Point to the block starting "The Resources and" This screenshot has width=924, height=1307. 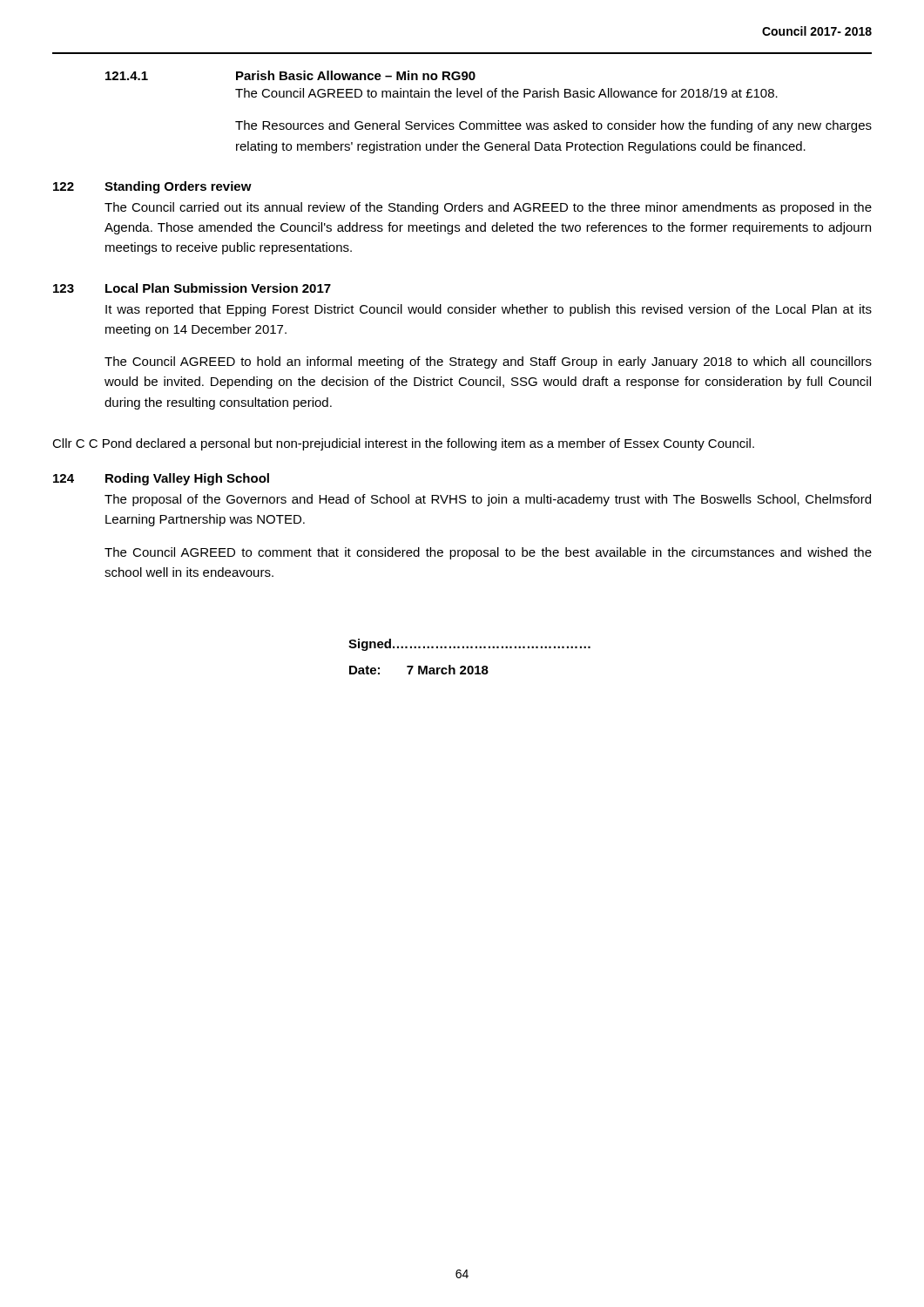tap(553, 135)
